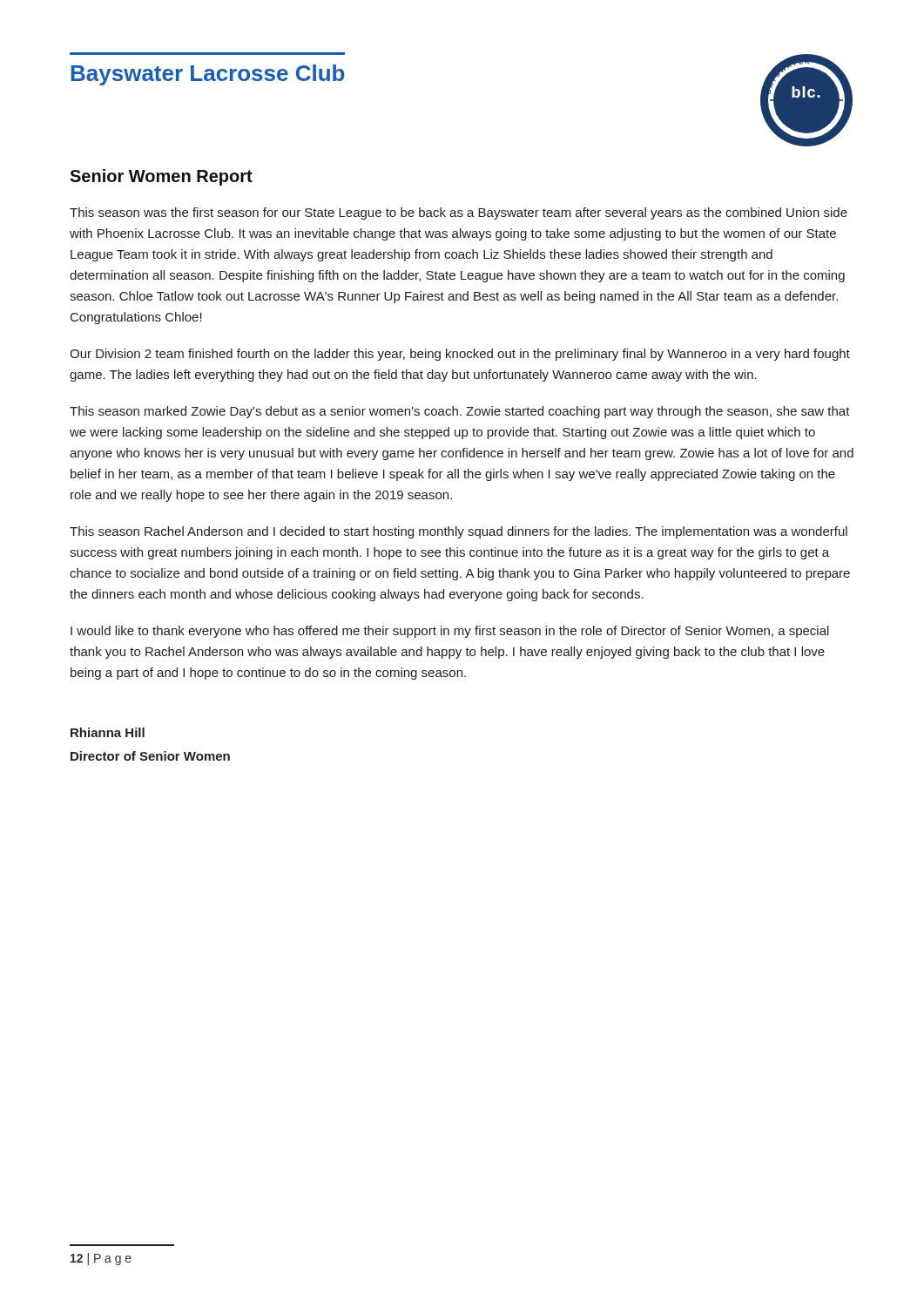Viewport: 924px width, 1307px height.
Task: Locate the logo
Action: tap(806, 101)
